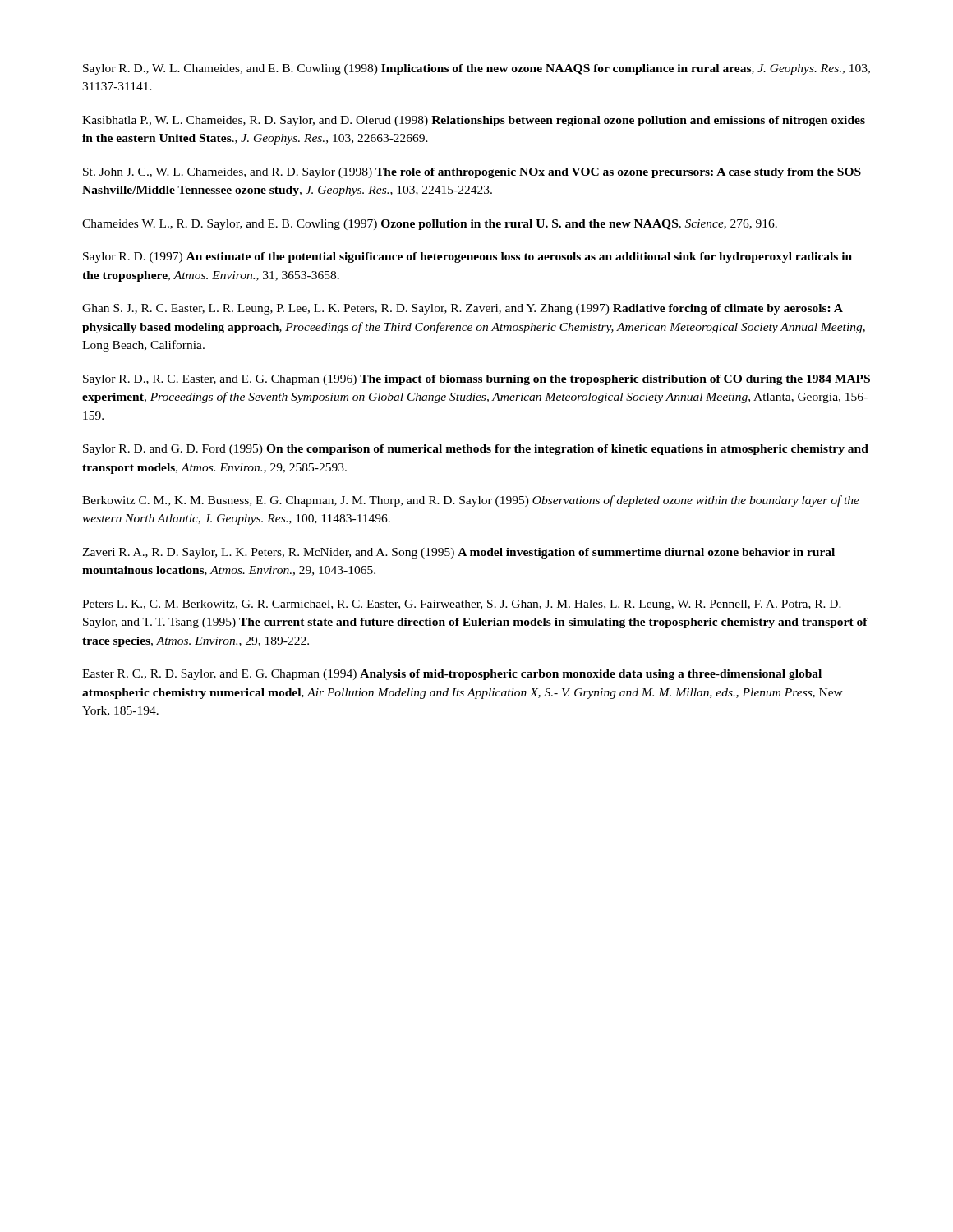The image size is (953, 1232).
Task: Where is the passage that starts "Ghan S. J., R."?
Action: 474,326
